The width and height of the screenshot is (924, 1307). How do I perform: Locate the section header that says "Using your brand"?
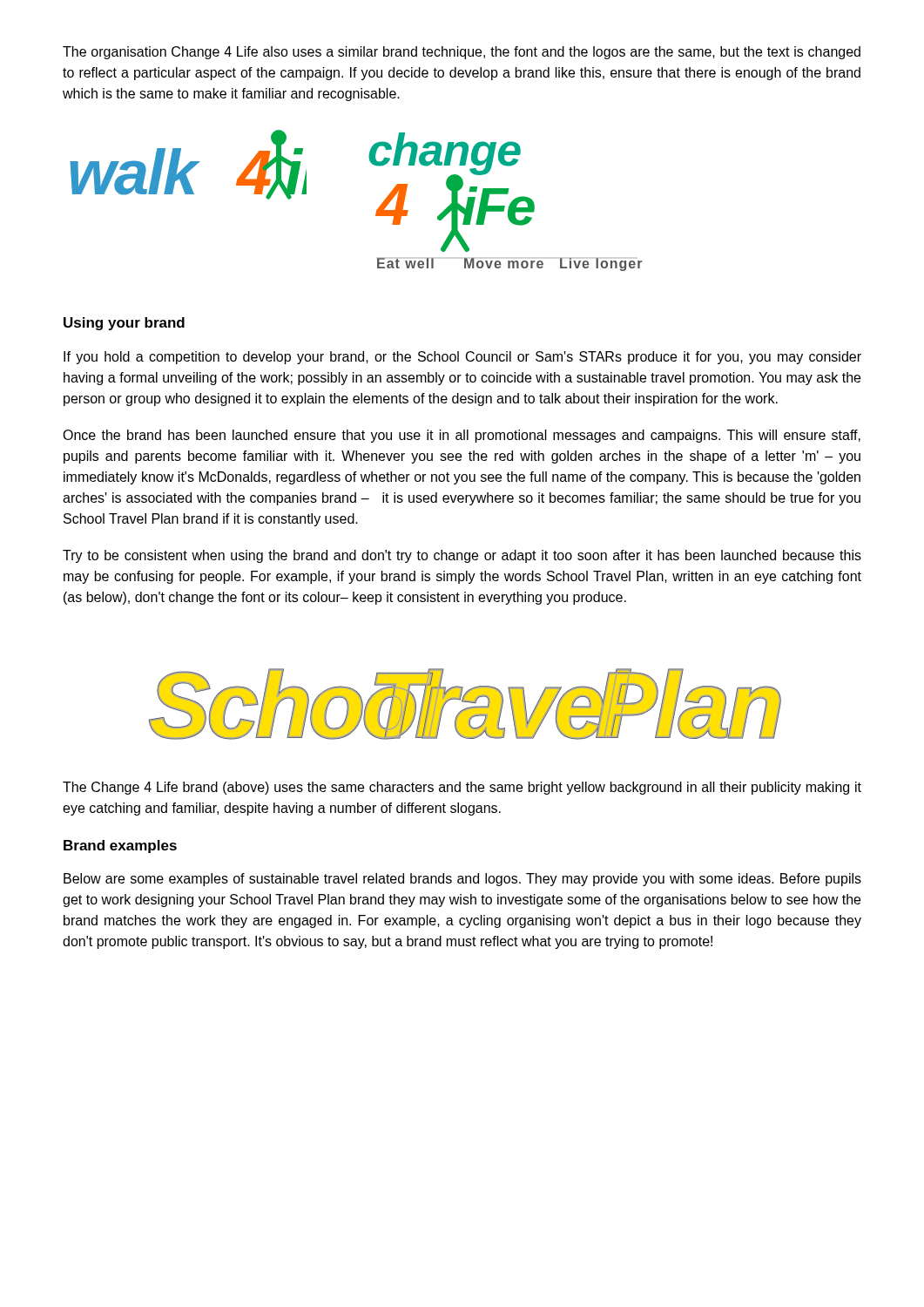(x=124, y=324)
